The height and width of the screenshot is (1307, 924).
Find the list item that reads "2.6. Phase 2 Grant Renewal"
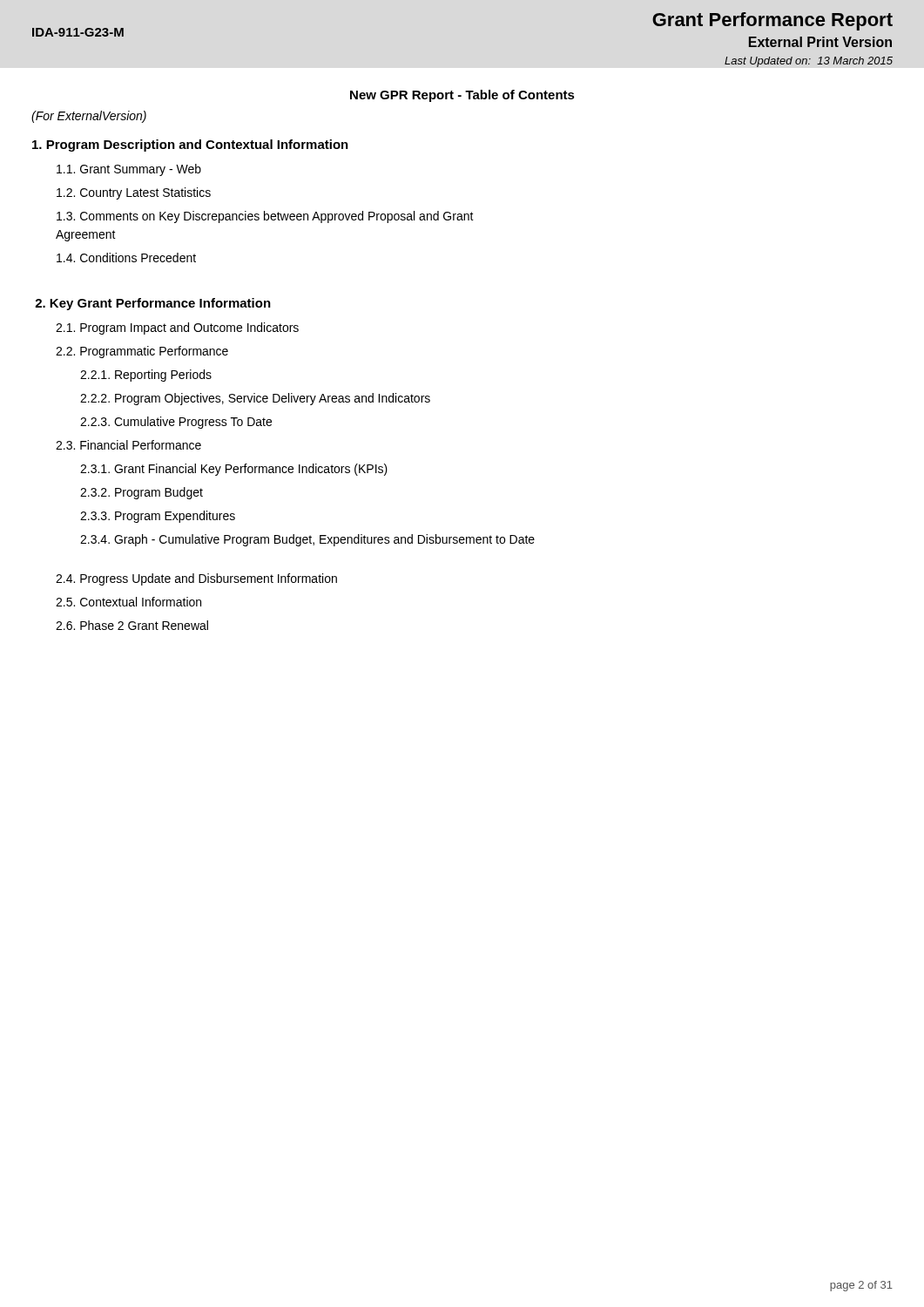[x=132, y=626]
